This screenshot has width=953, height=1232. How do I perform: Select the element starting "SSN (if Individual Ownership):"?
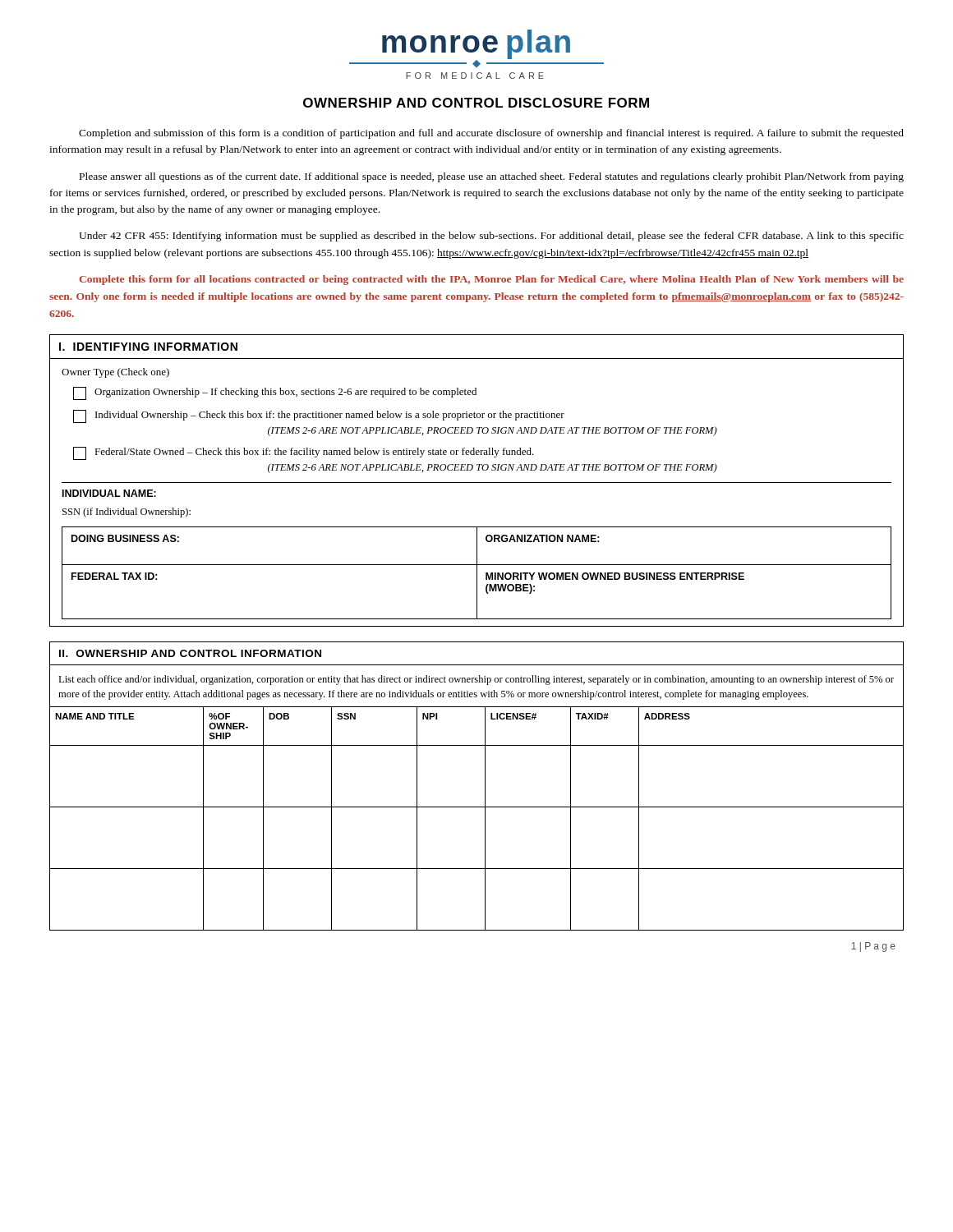pyautogui.click(x=127, y=511)
